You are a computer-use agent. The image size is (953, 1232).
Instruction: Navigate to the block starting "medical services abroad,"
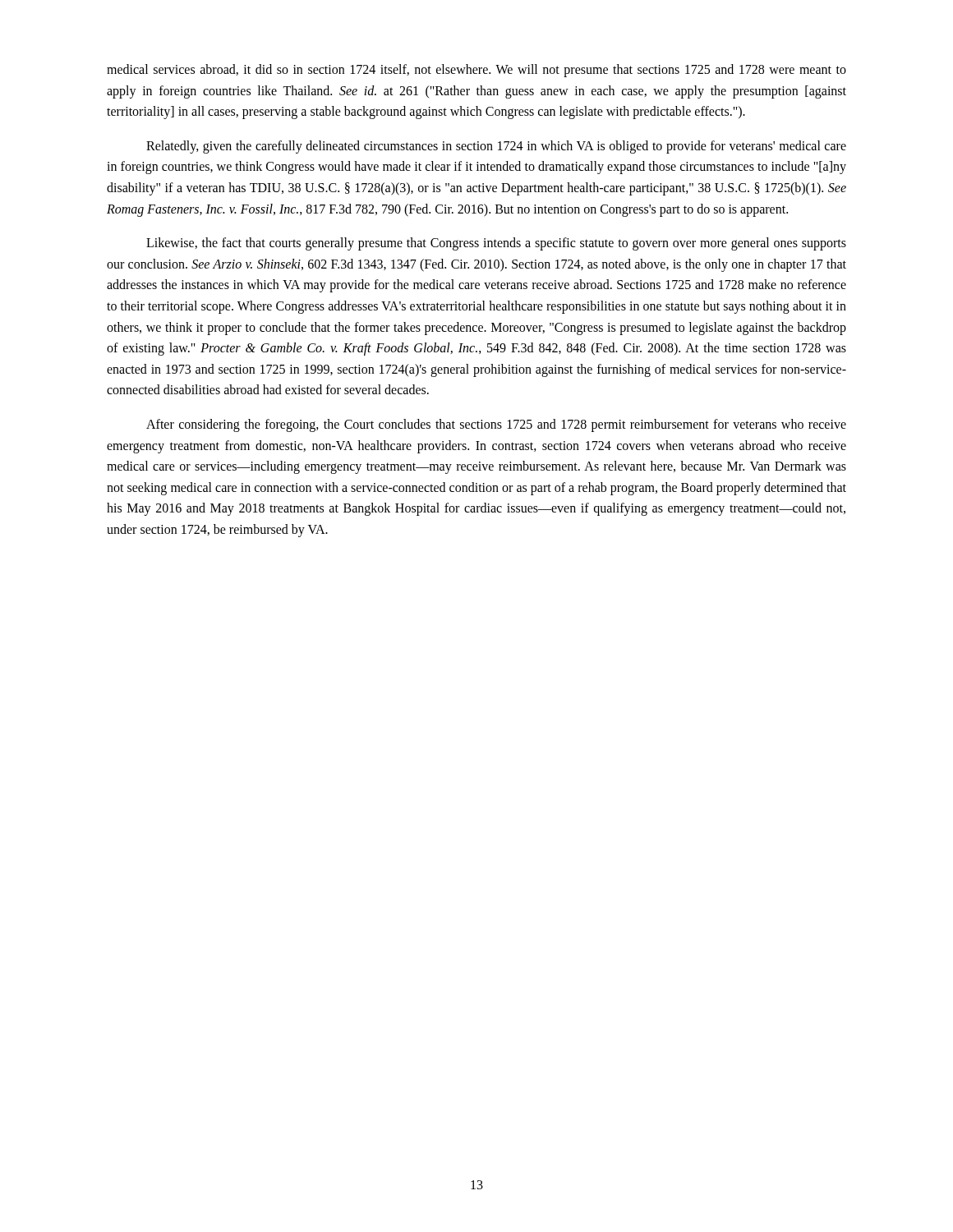(x=476, y=90)
